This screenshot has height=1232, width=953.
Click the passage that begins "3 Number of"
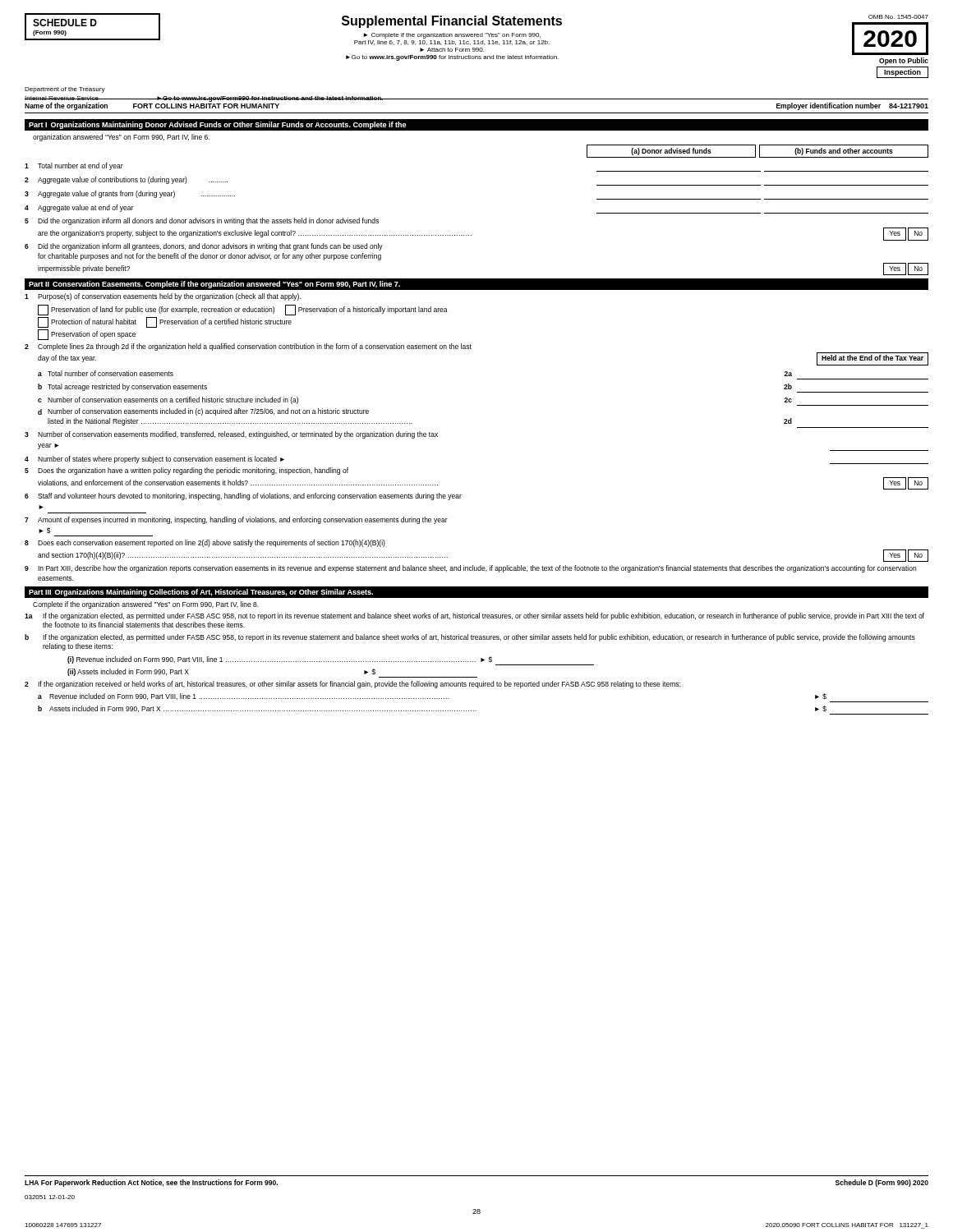click(231, 435)
